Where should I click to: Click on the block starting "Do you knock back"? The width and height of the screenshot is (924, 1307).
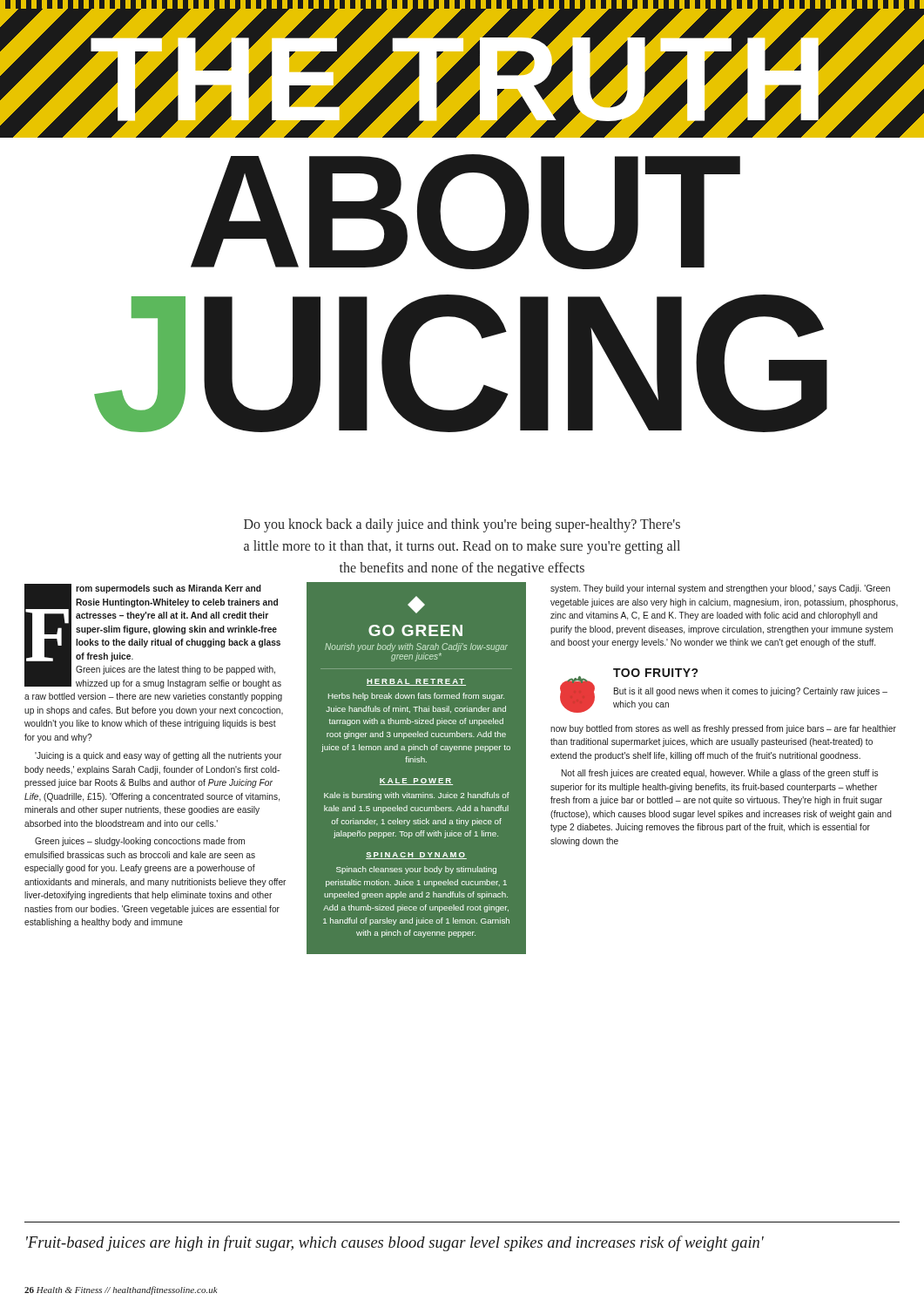click(462, 546)
